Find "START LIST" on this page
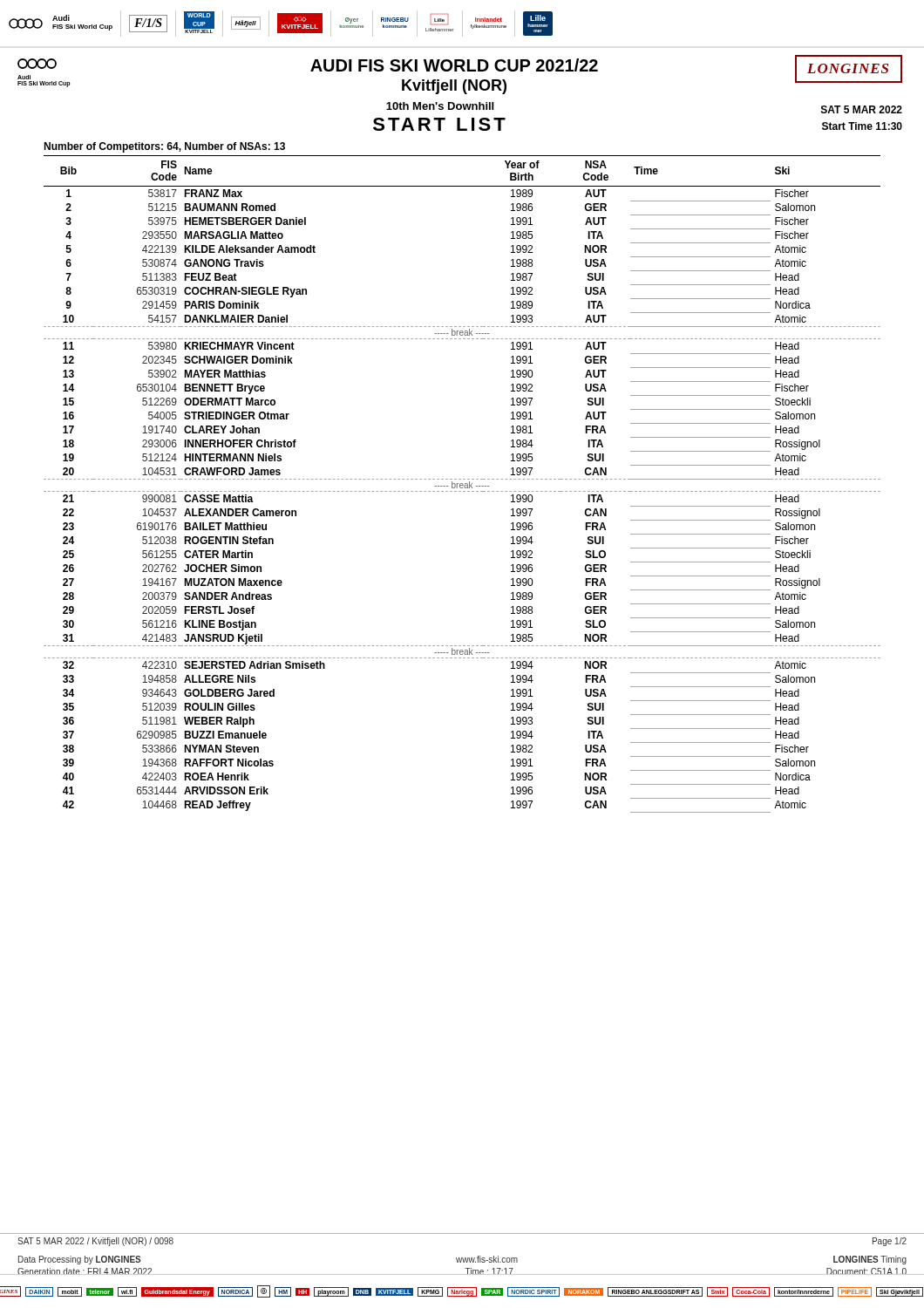 tap(440, 125)
